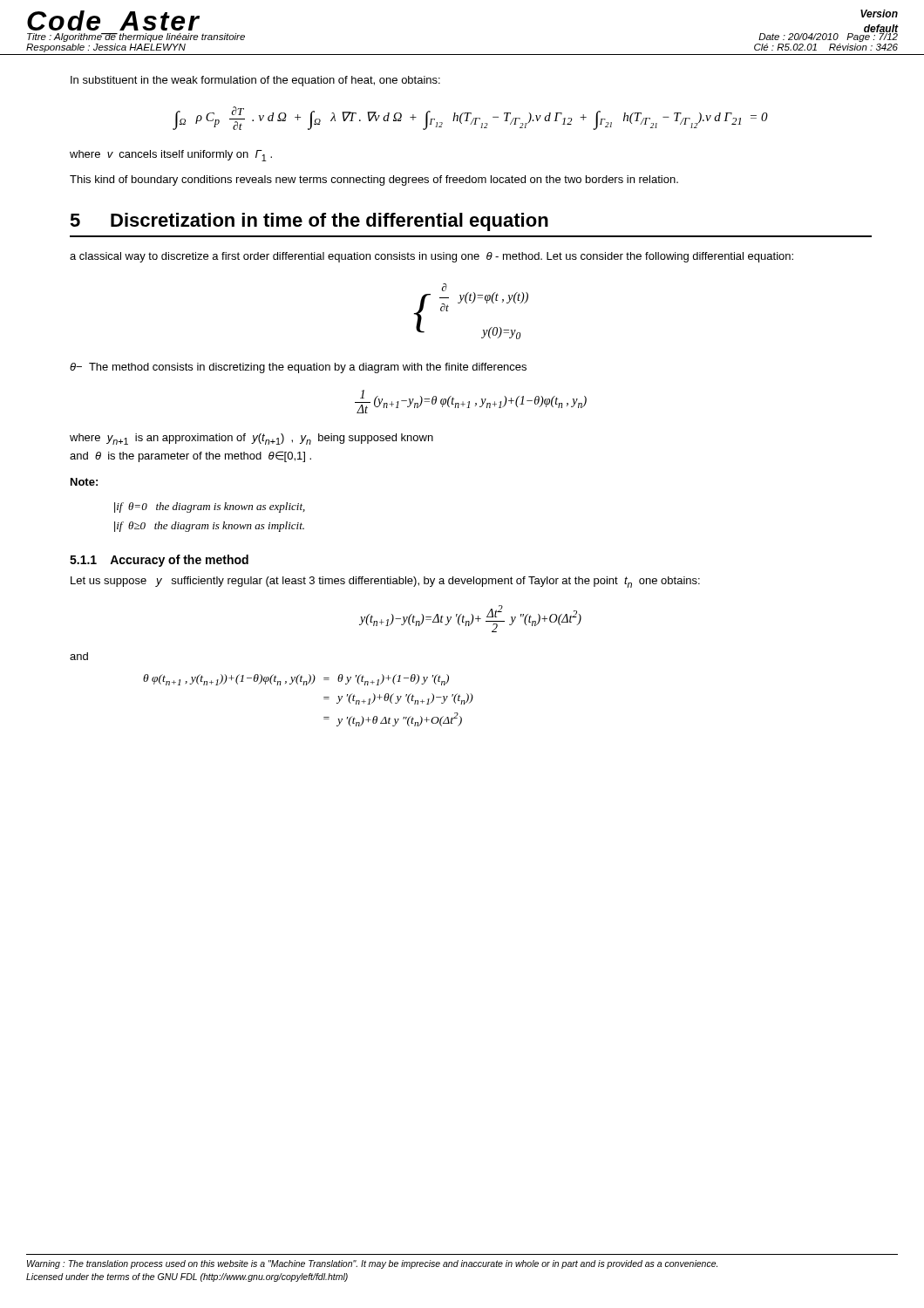
Task: Select the formula that reads "θ φ(tn+1 , y(tn+1))+(1−θ)φ(tn"
Action: [296, 680]
